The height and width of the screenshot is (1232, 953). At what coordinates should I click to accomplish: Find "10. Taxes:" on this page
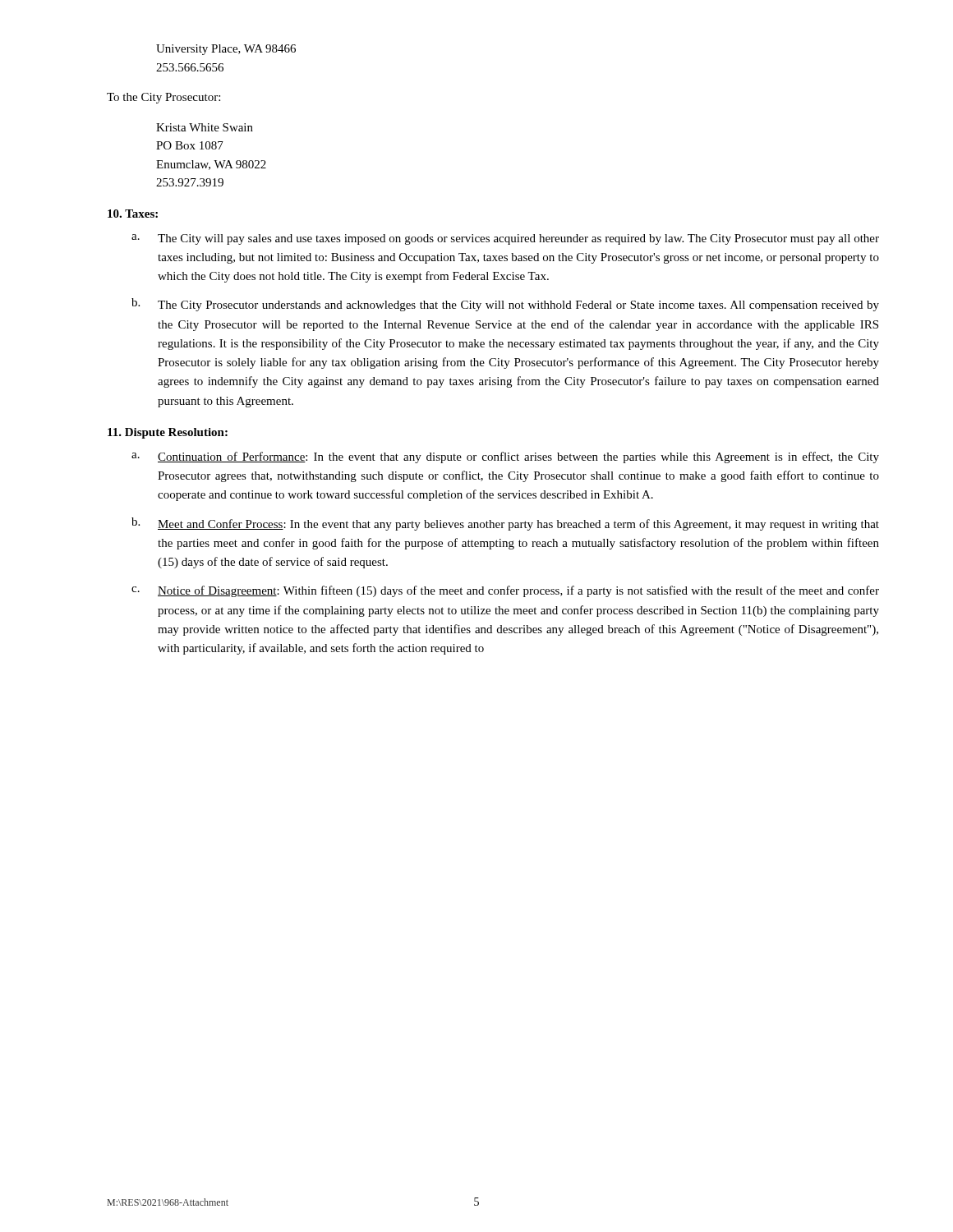click(x=133, y=213)
